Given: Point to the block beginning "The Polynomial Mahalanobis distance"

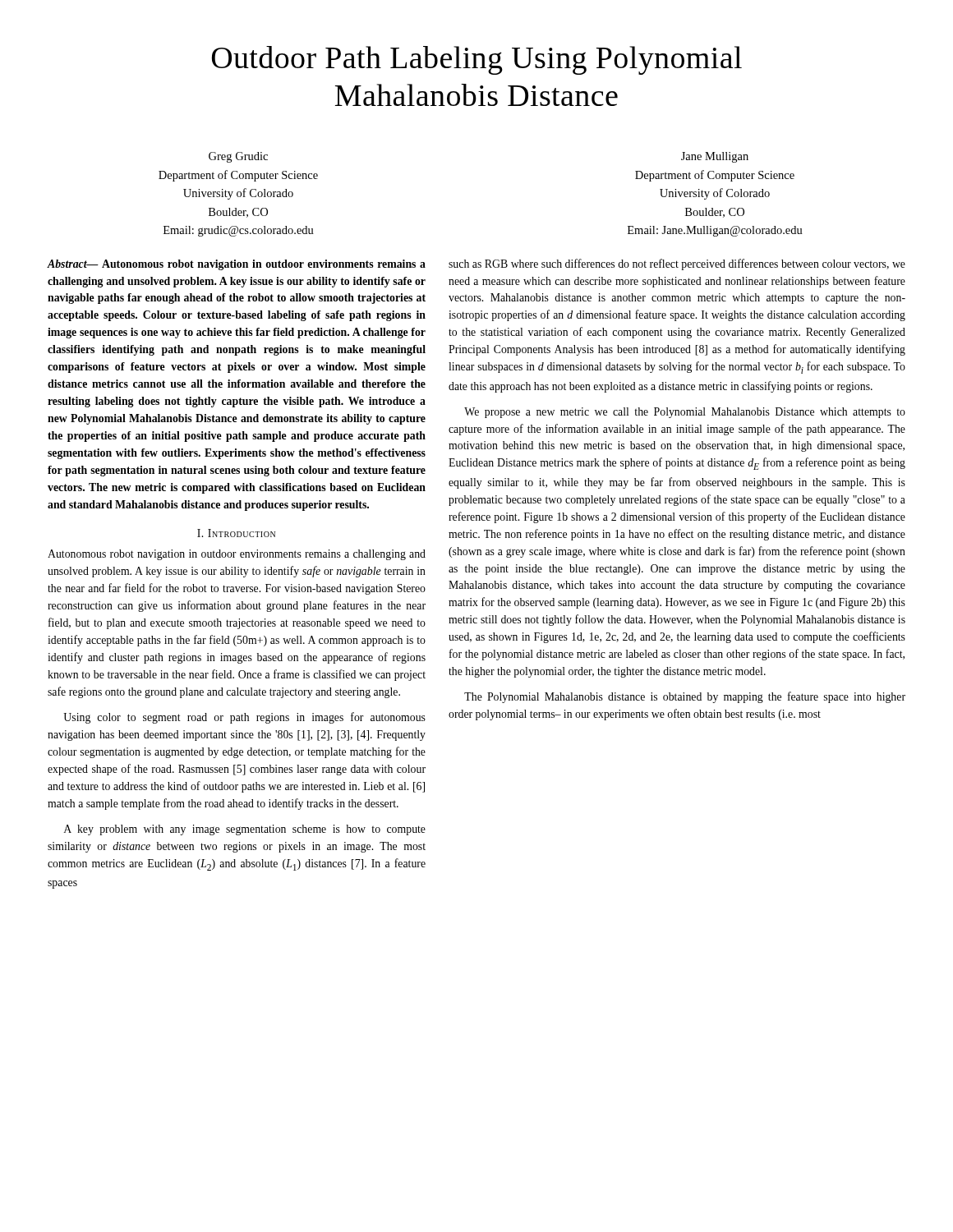Looking at the screenshot, I should point(677,707).
